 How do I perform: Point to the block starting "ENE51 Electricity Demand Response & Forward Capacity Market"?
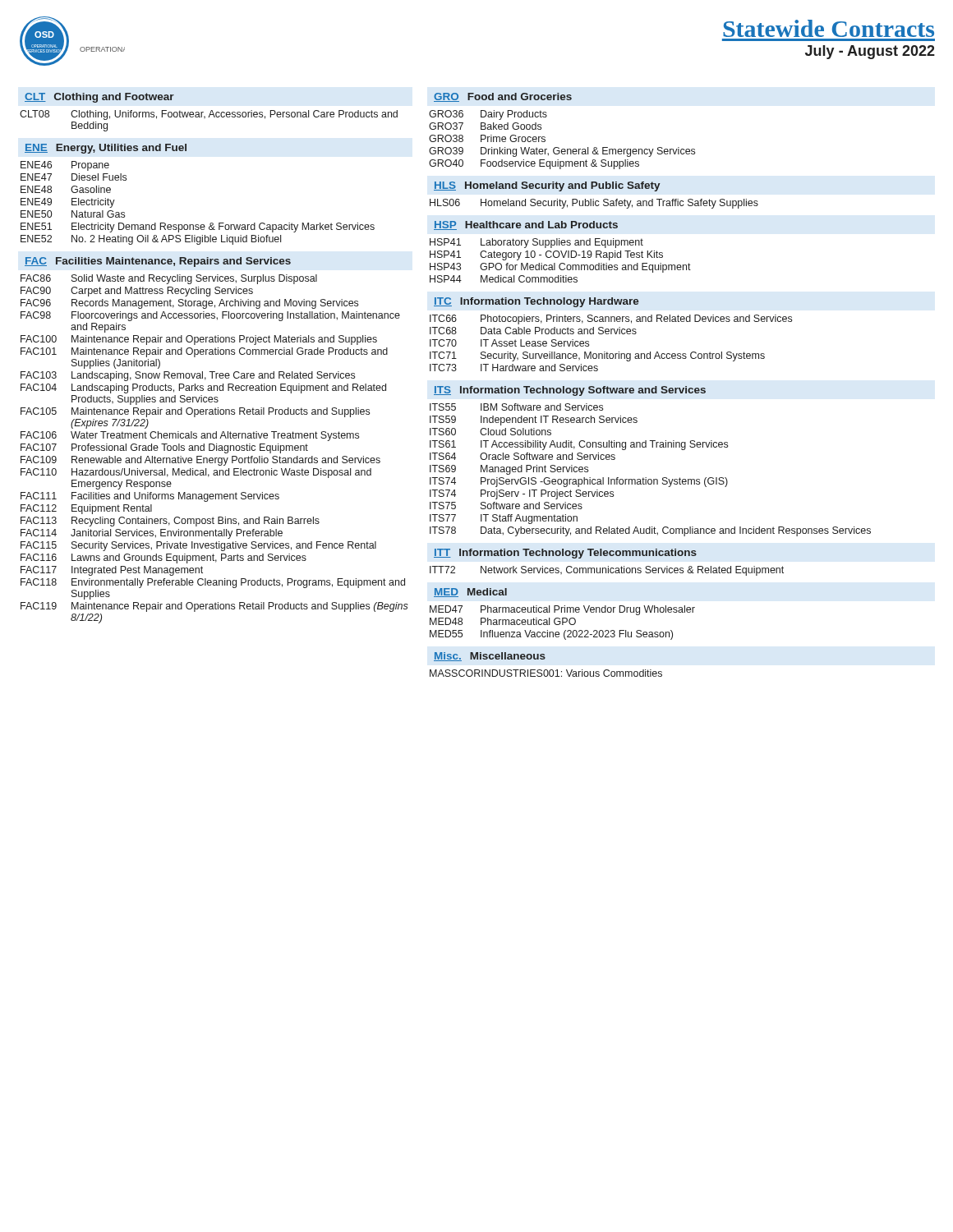point(197,227)
